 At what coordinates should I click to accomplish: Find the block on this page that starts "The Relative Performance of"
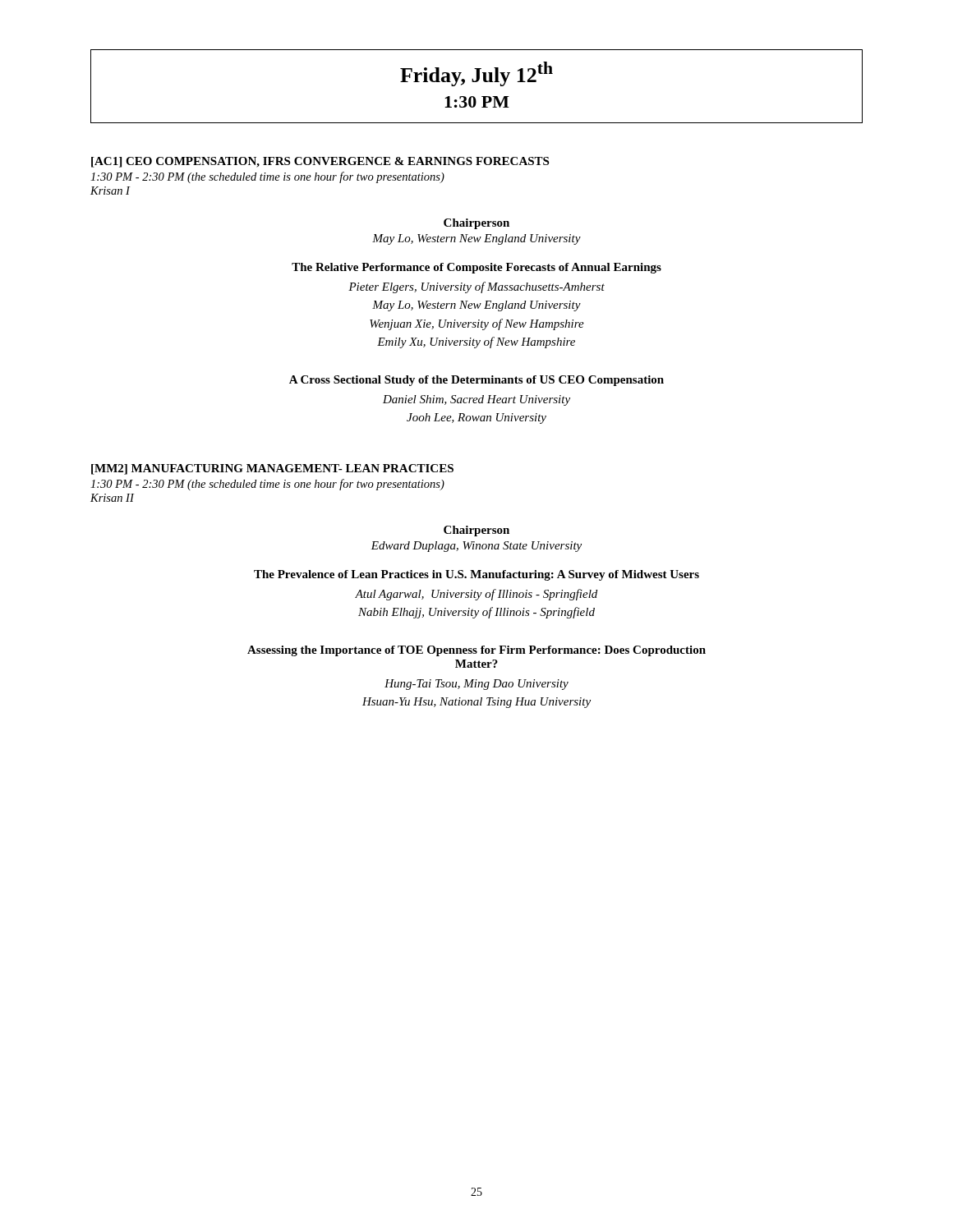point(476,267)
